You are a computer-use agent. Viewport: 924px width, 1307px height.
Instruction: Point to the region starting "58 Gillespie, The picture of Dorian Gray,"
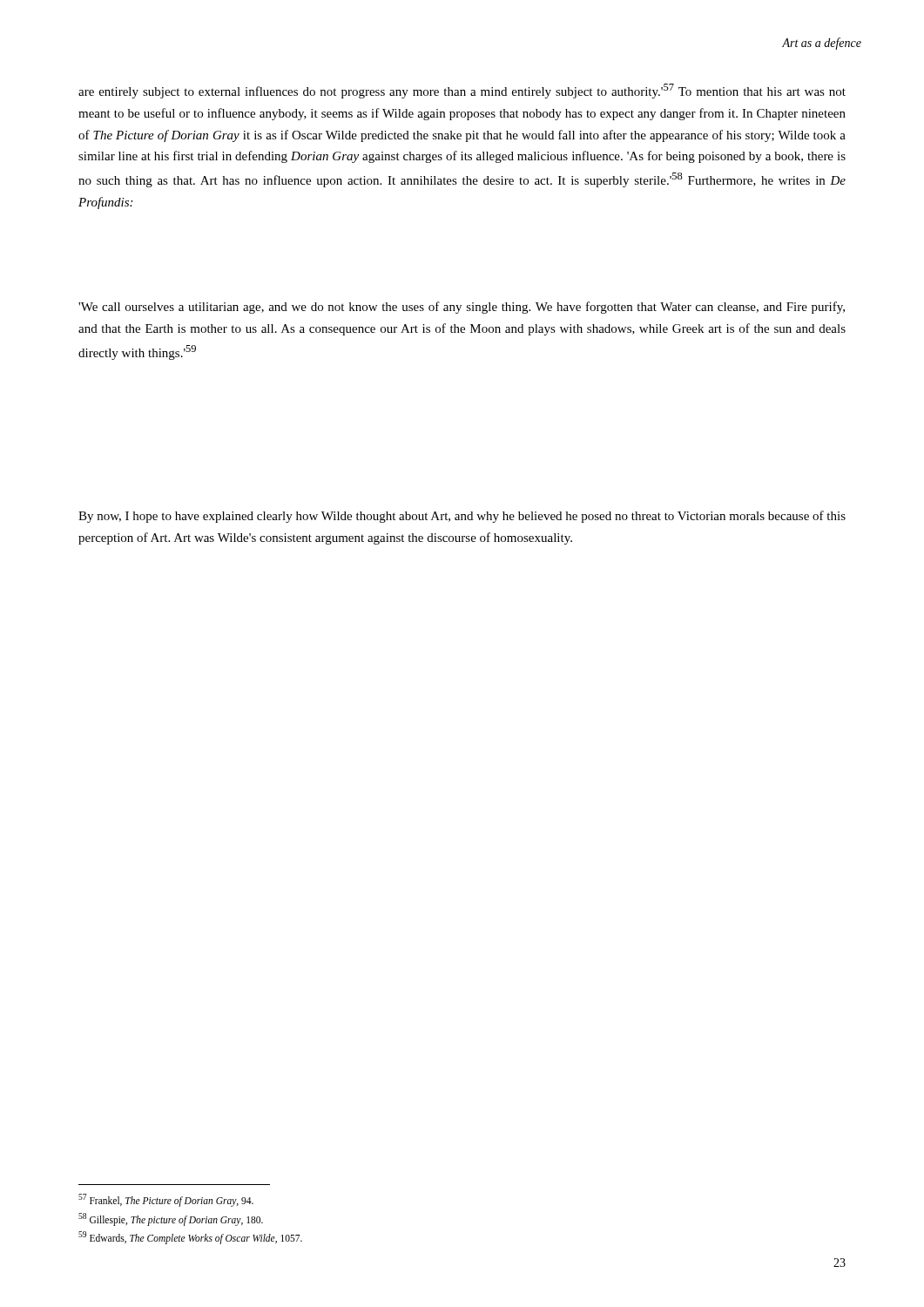click(x=171, y=1218)
